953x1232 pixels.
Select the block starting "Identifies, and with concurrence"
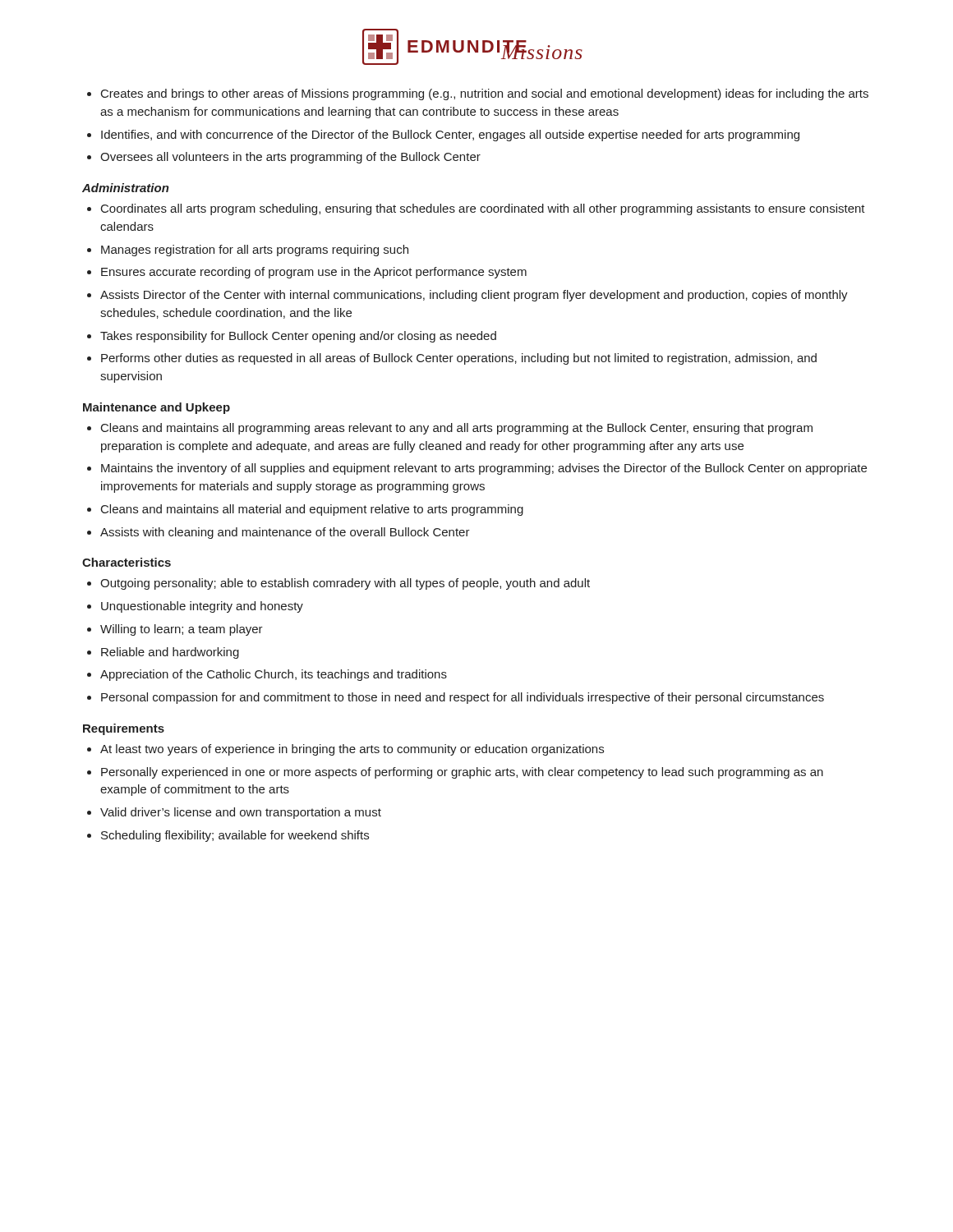pos(476,134)
